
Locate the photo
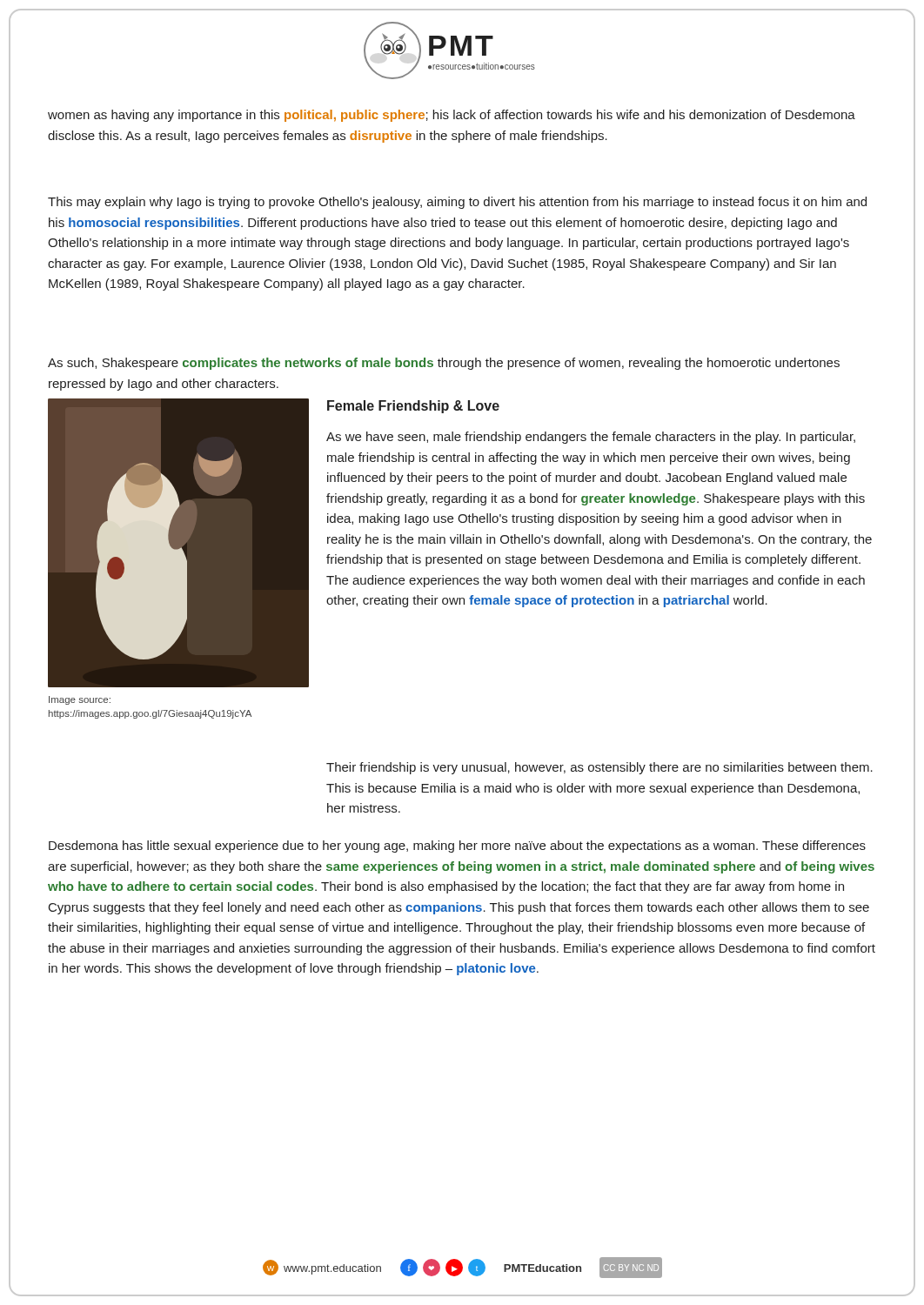(178, 543)
